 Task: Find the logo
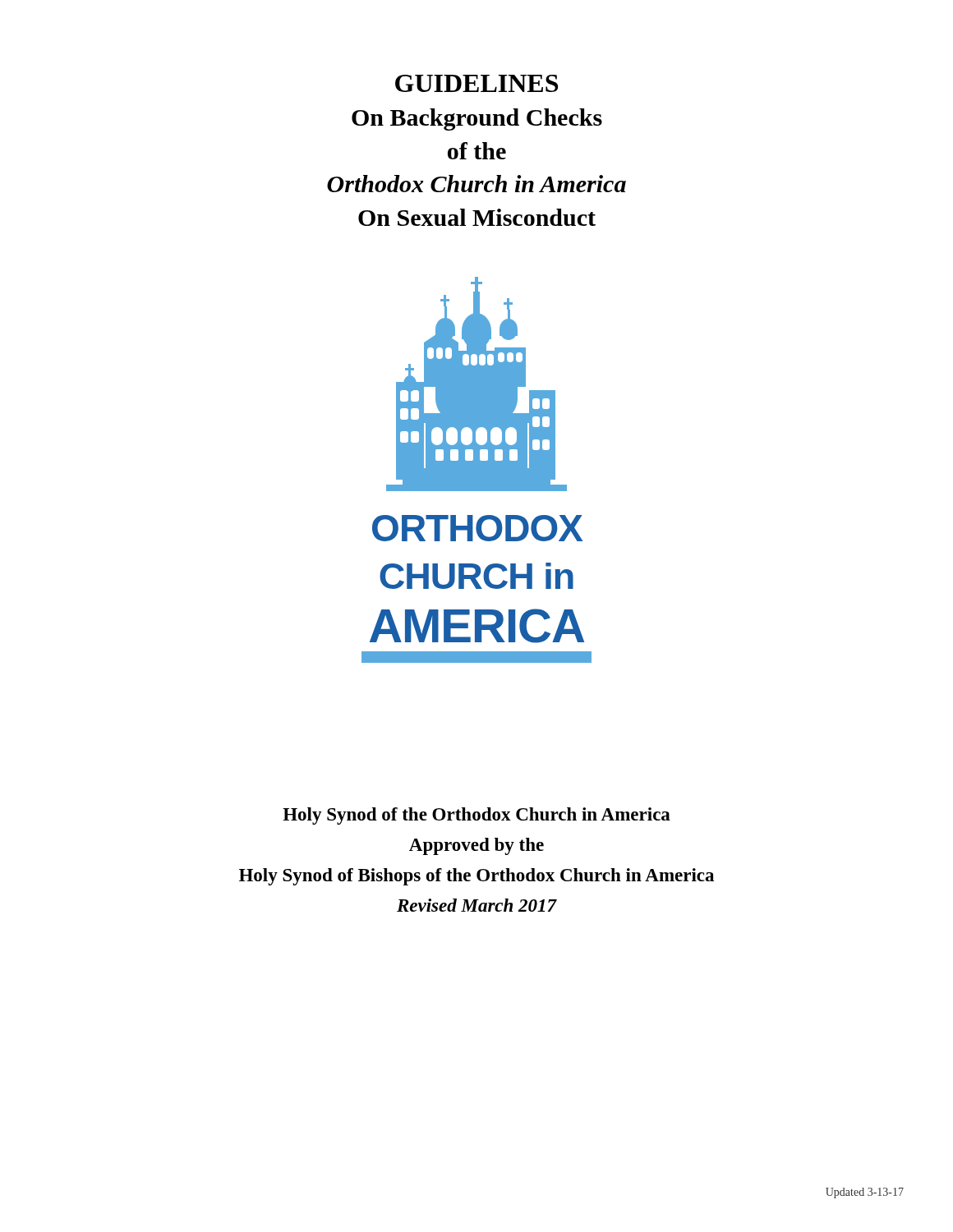(476, 515)
